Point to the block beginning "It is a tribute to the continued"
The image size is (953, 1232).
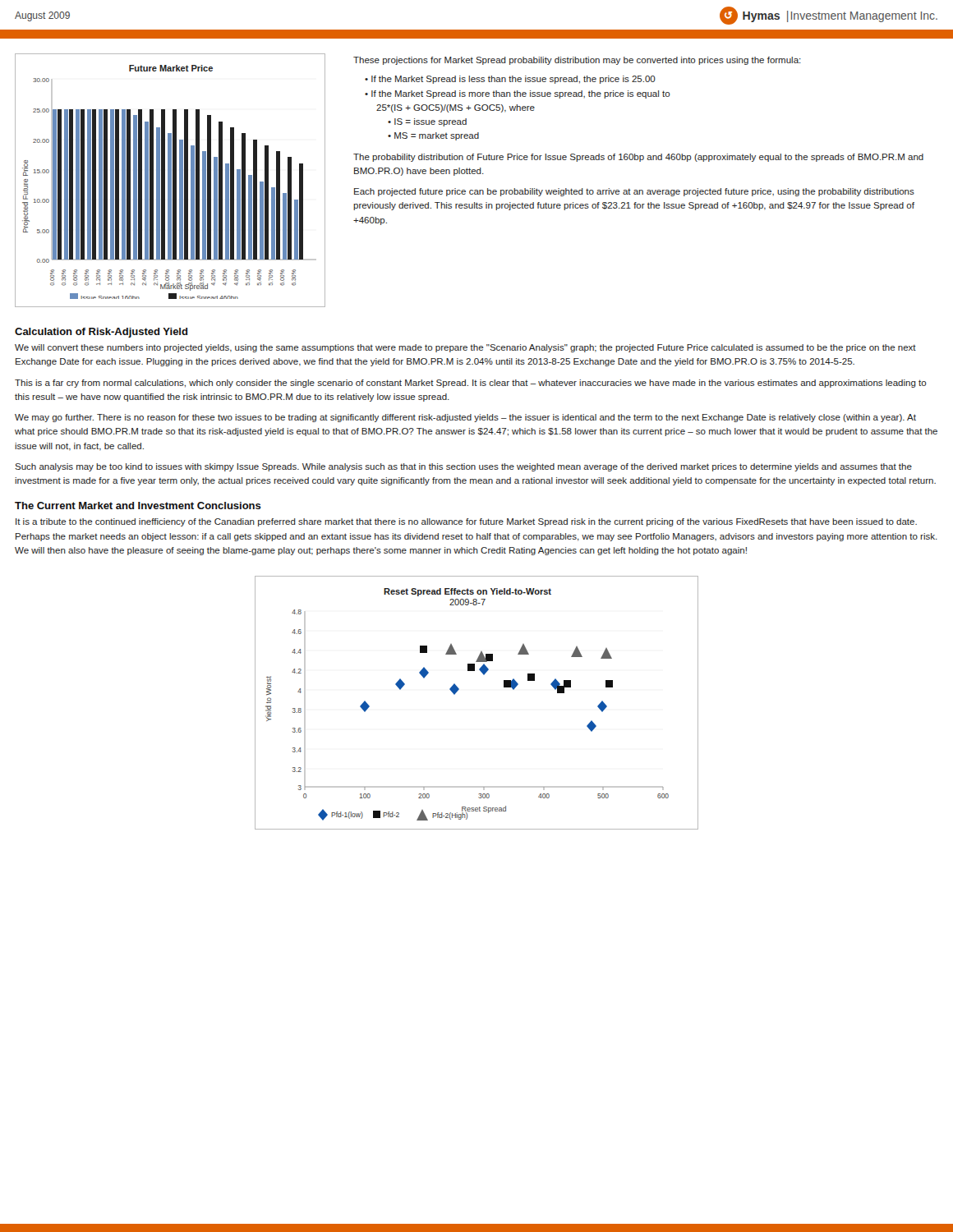(x=476, y=536)
